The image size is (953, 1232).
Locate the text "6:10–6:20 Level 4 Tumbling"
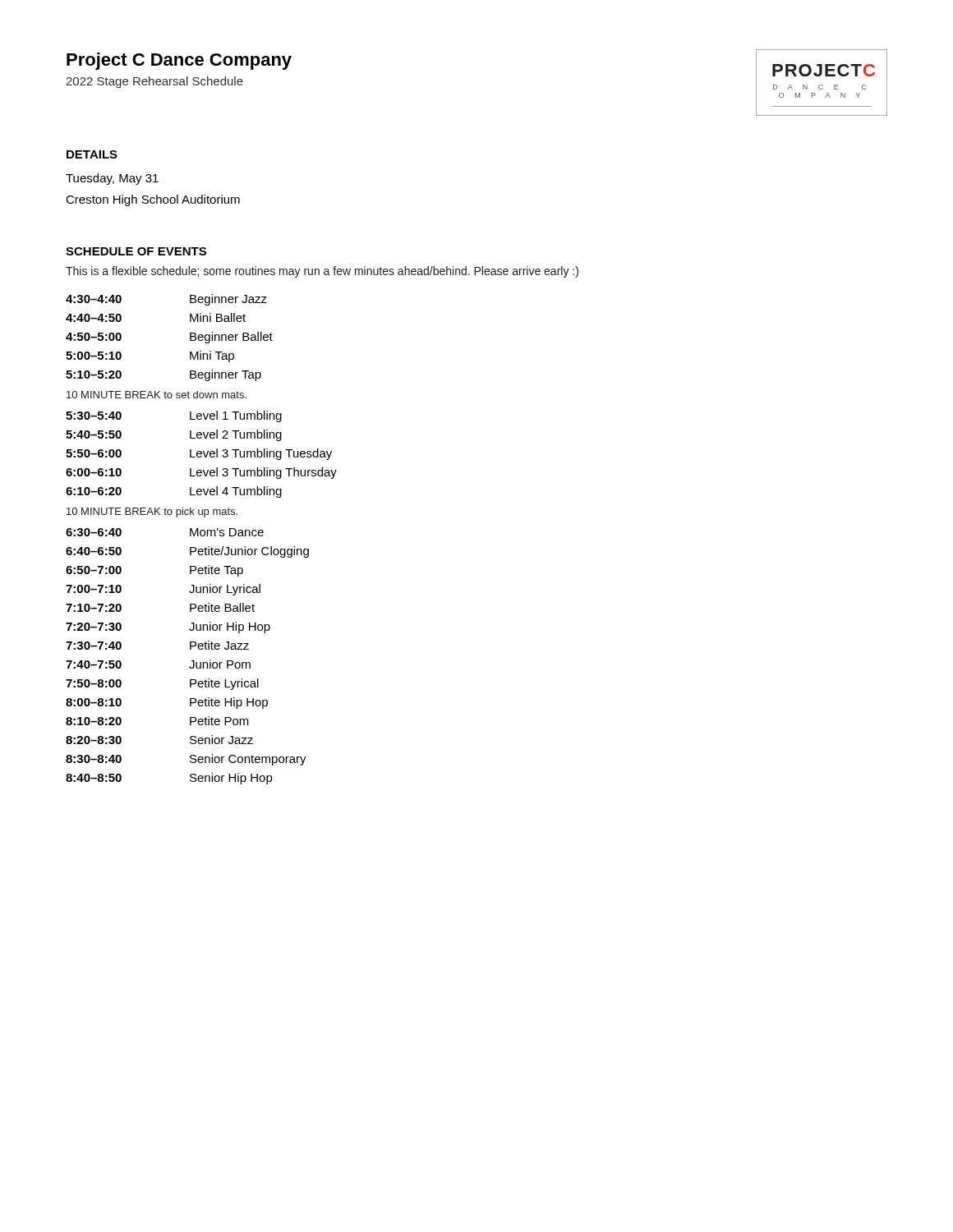[x=90, y=492]
